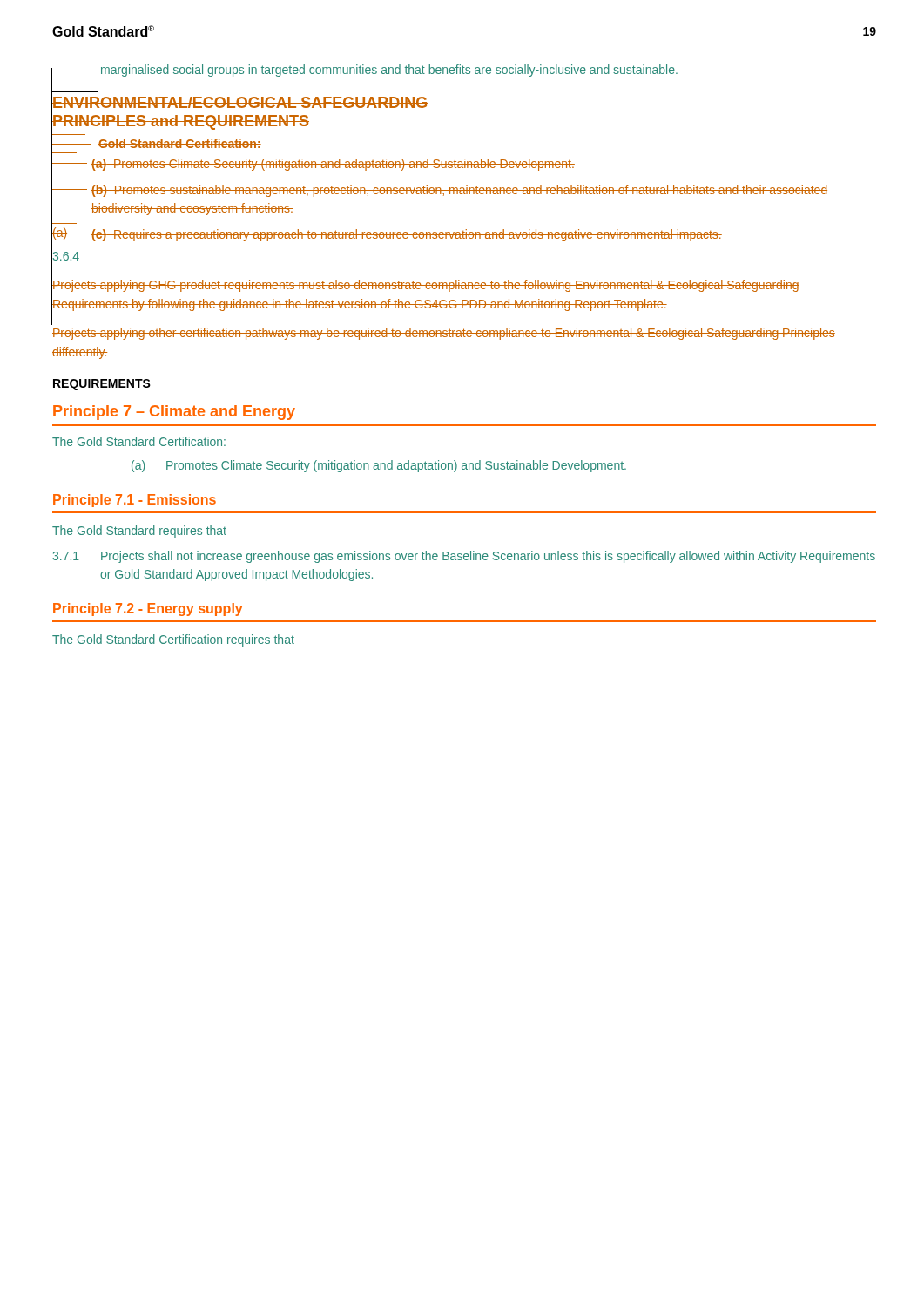This screenshot has width=924, height=1307.
Task: Find the block starting "Principle 7.2 - Energy supply"
Action: pos(148,608)
